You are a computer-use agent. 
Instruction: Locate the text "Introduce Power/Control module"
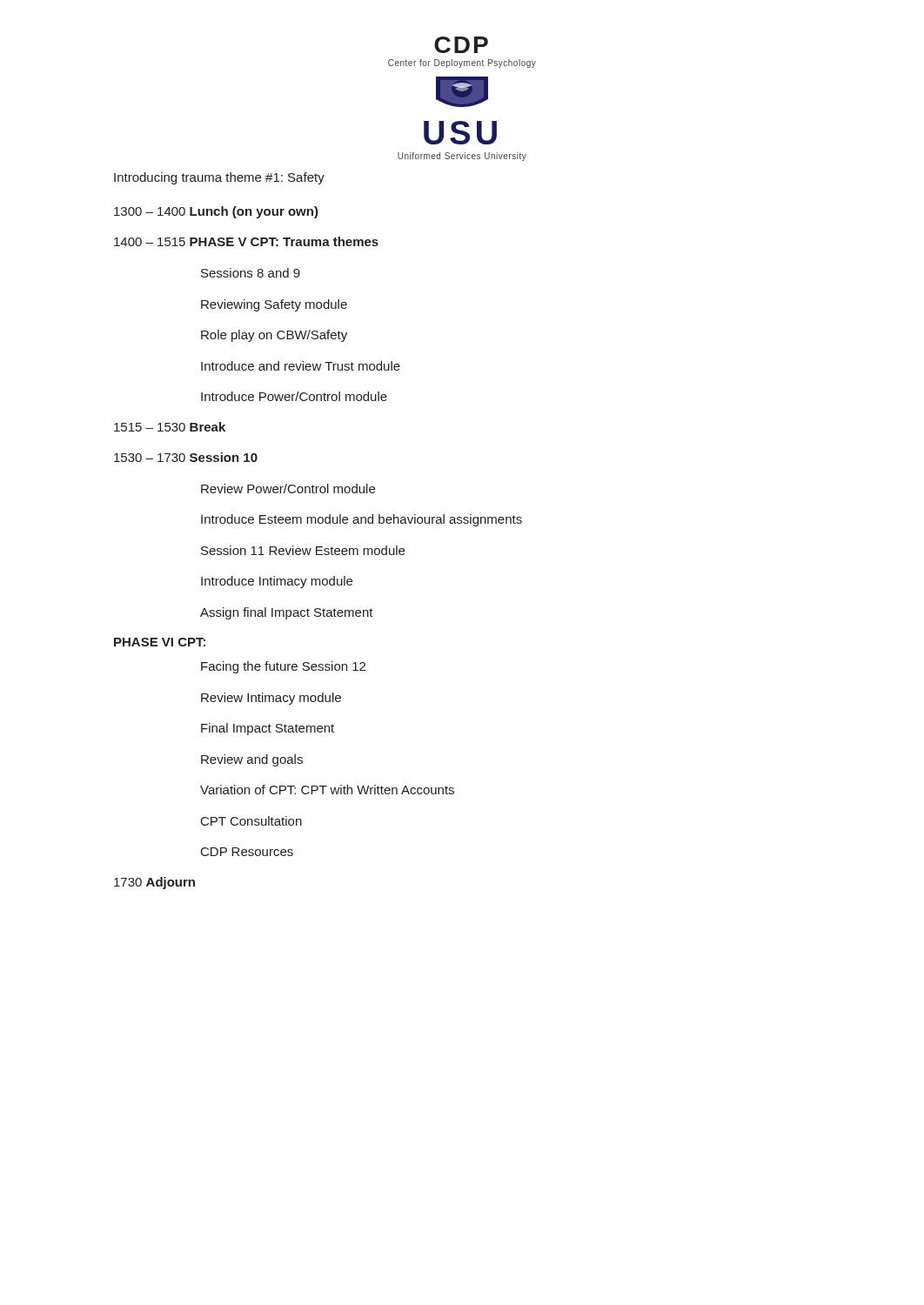(x=294, y=396)
